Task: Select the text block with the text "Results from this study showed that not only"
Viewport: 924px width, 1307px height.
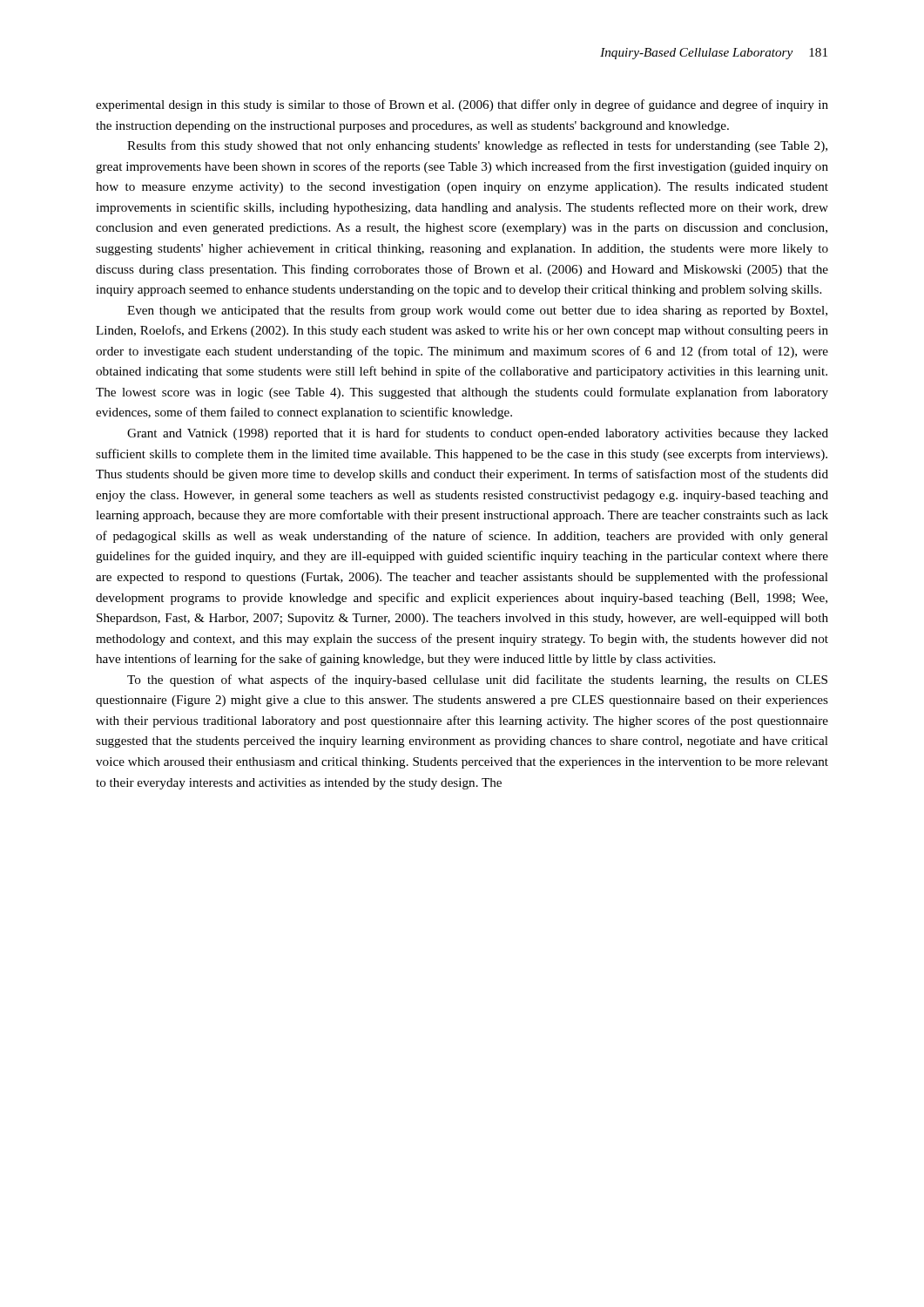Action: [x=462, y=217]
